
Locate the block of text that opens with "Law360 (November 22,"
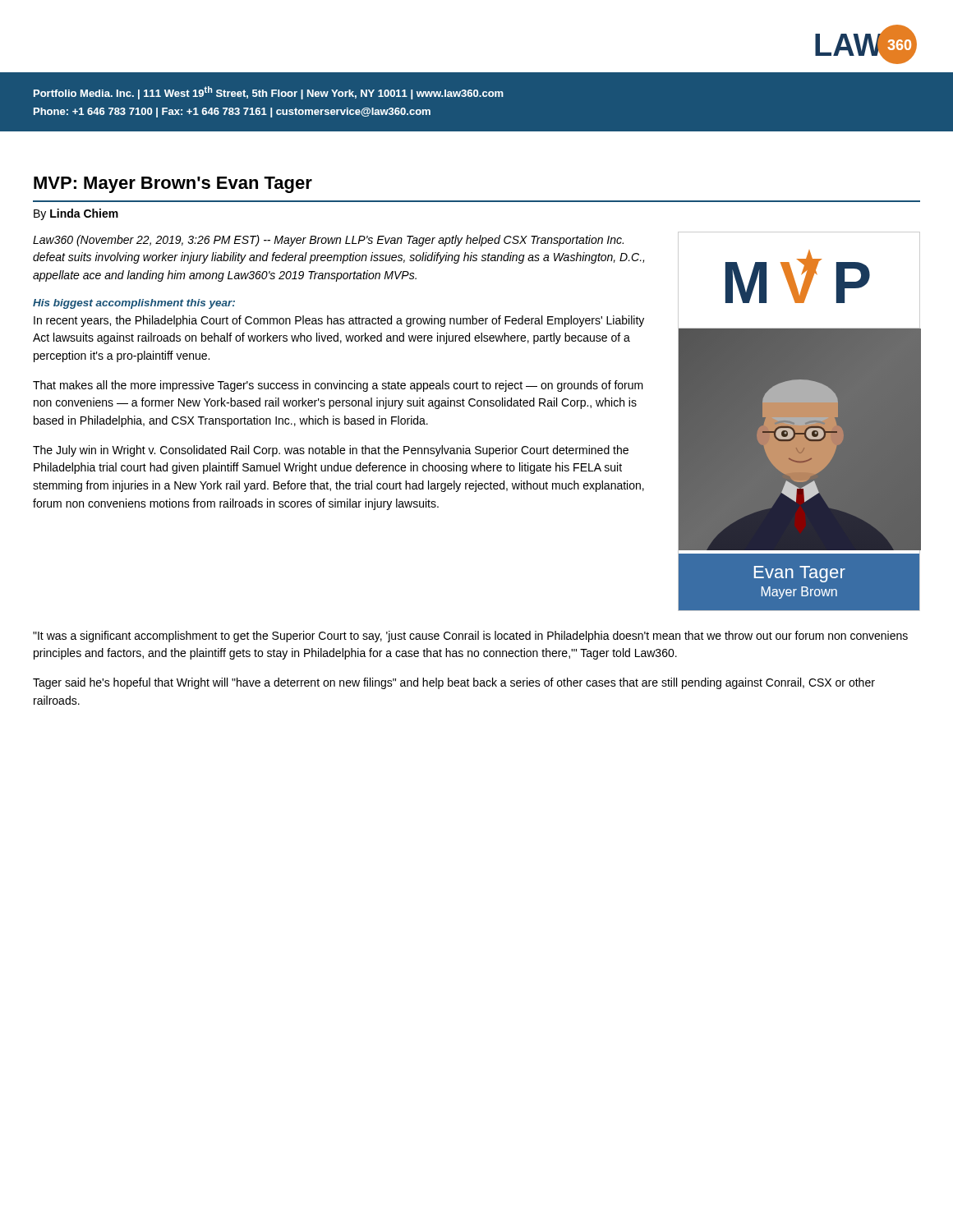click(x=339, y=257)
